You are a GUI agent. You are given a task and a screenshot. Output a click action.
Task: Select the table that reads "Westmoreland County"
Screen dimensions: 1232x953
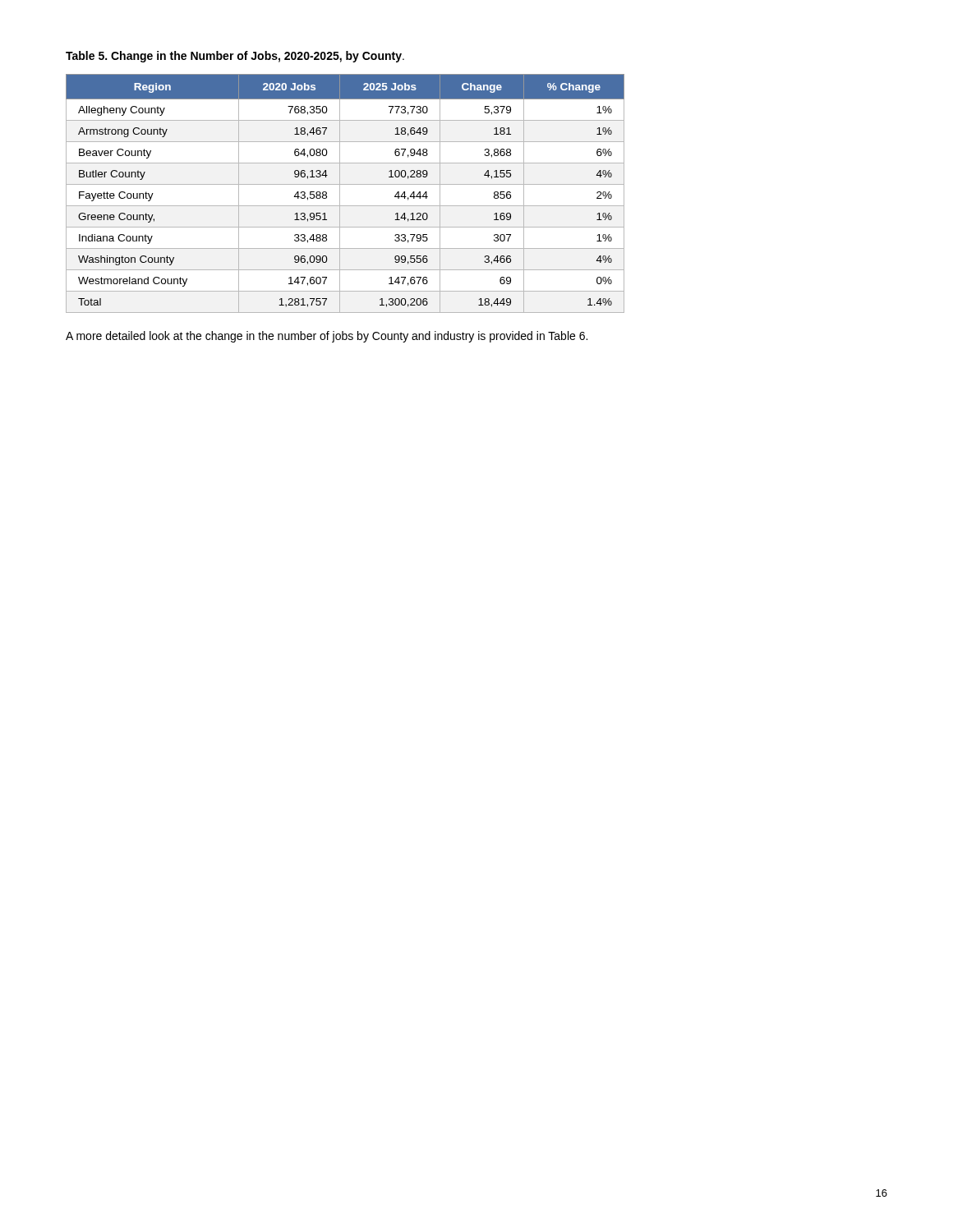[x=476, y=193]
